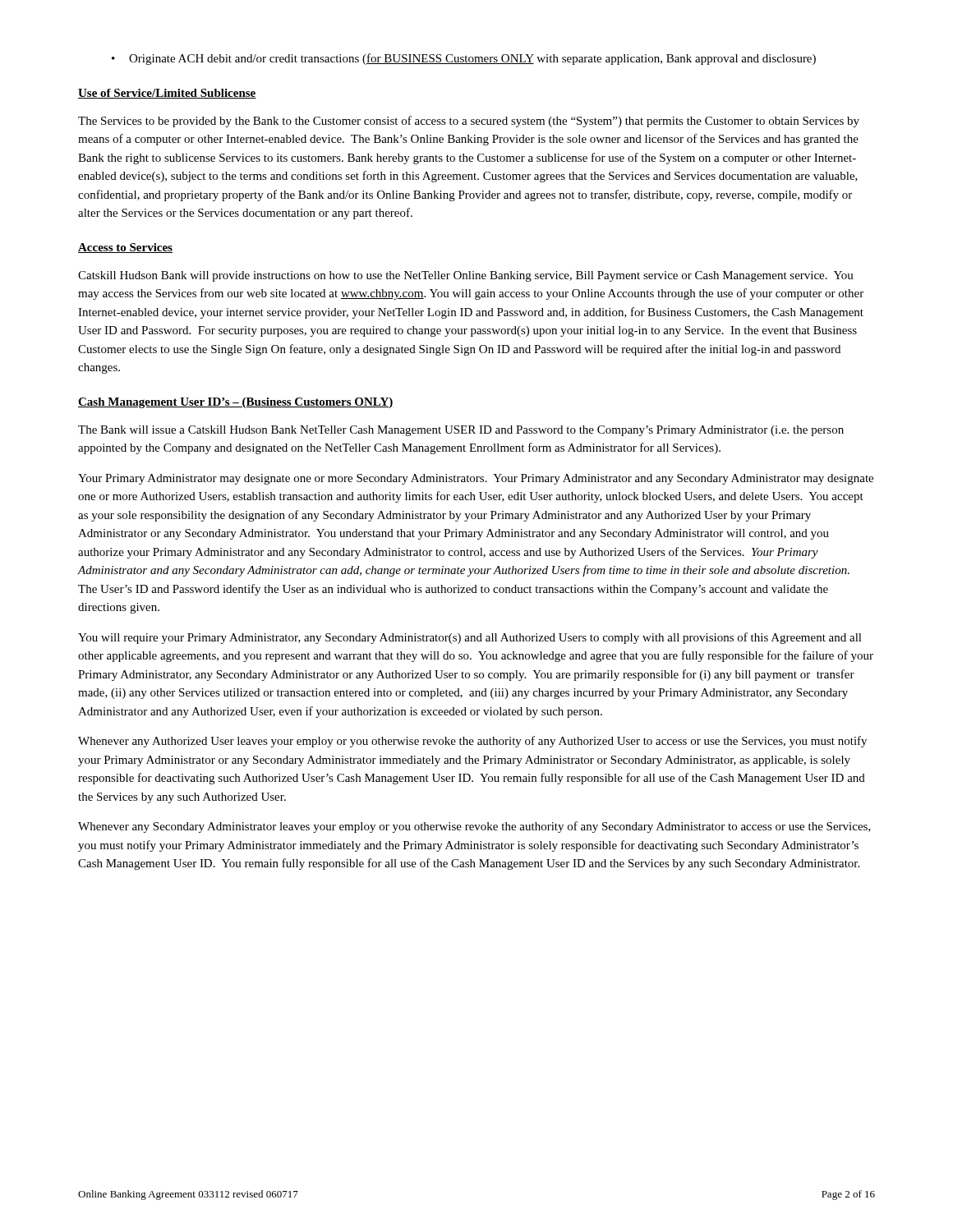The height and width of the screenshot is (1232, 953).
Task: Click on the text starting "You will require"
Action: point(476,674)
